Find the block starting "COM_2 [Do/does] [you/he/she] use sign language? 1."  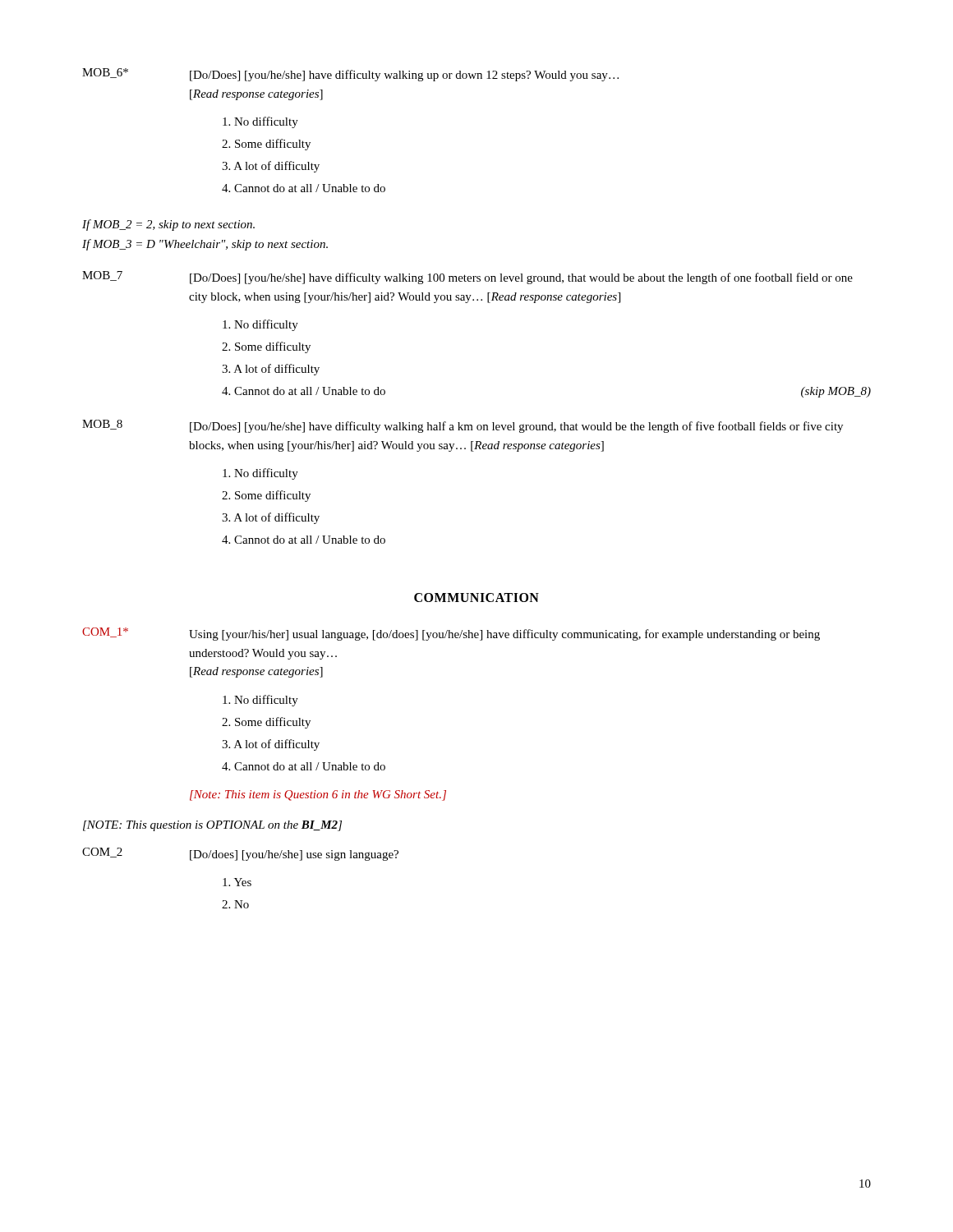pos(240,854)
